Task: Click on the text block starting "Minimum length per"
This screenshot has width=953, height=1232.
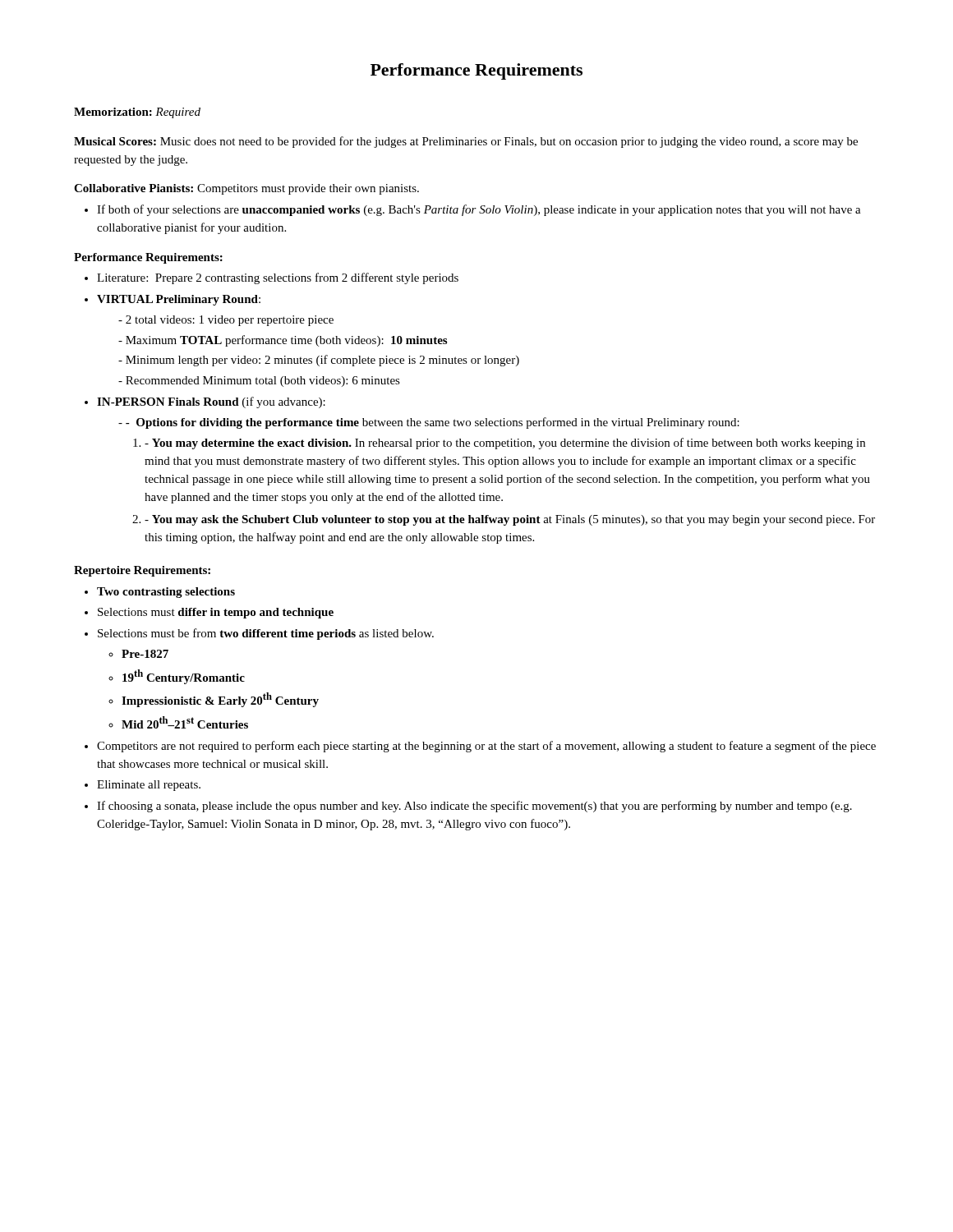Action: 322,360
